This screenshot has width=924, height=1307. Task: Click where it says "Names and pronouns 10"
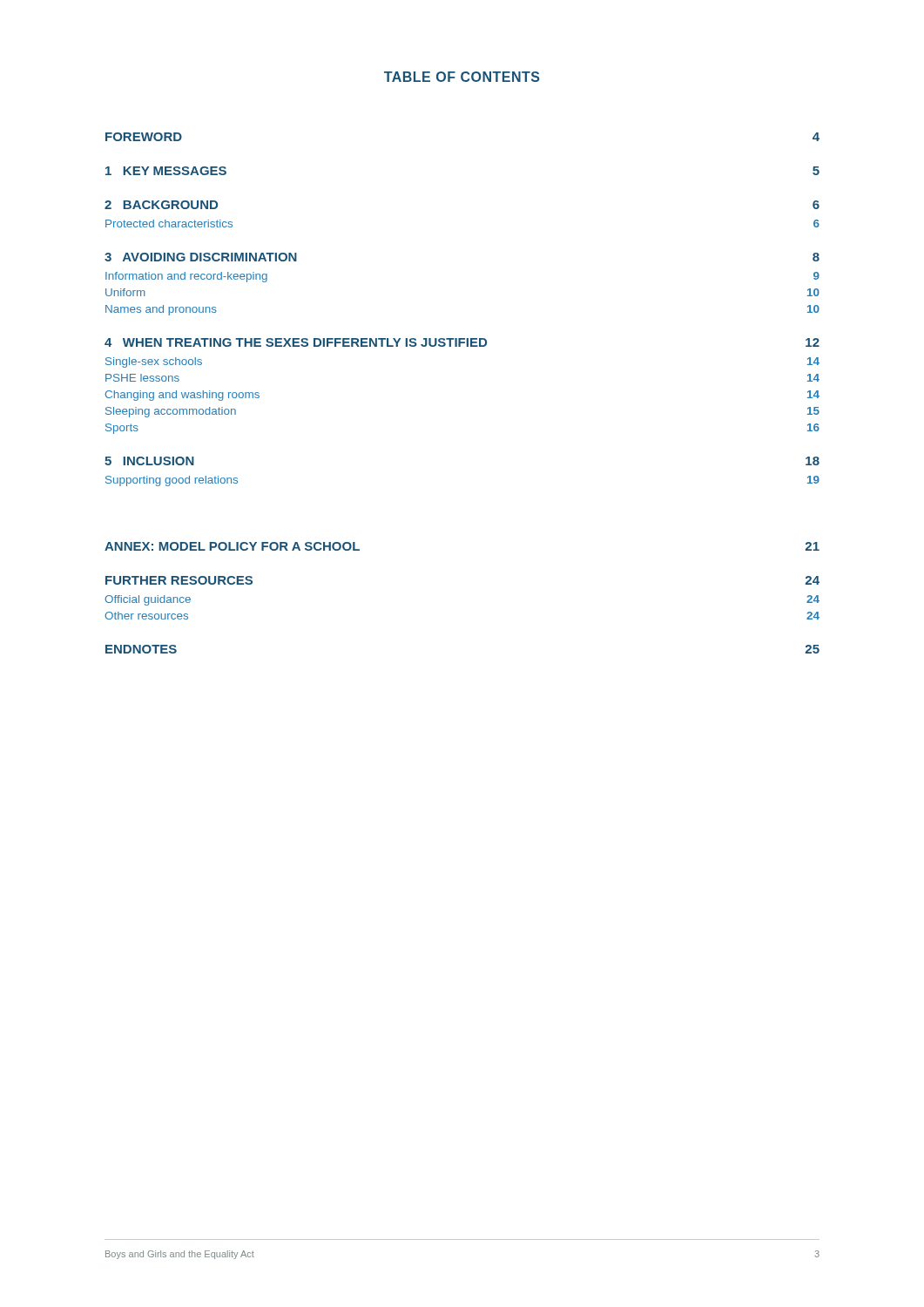pos(160,310)
